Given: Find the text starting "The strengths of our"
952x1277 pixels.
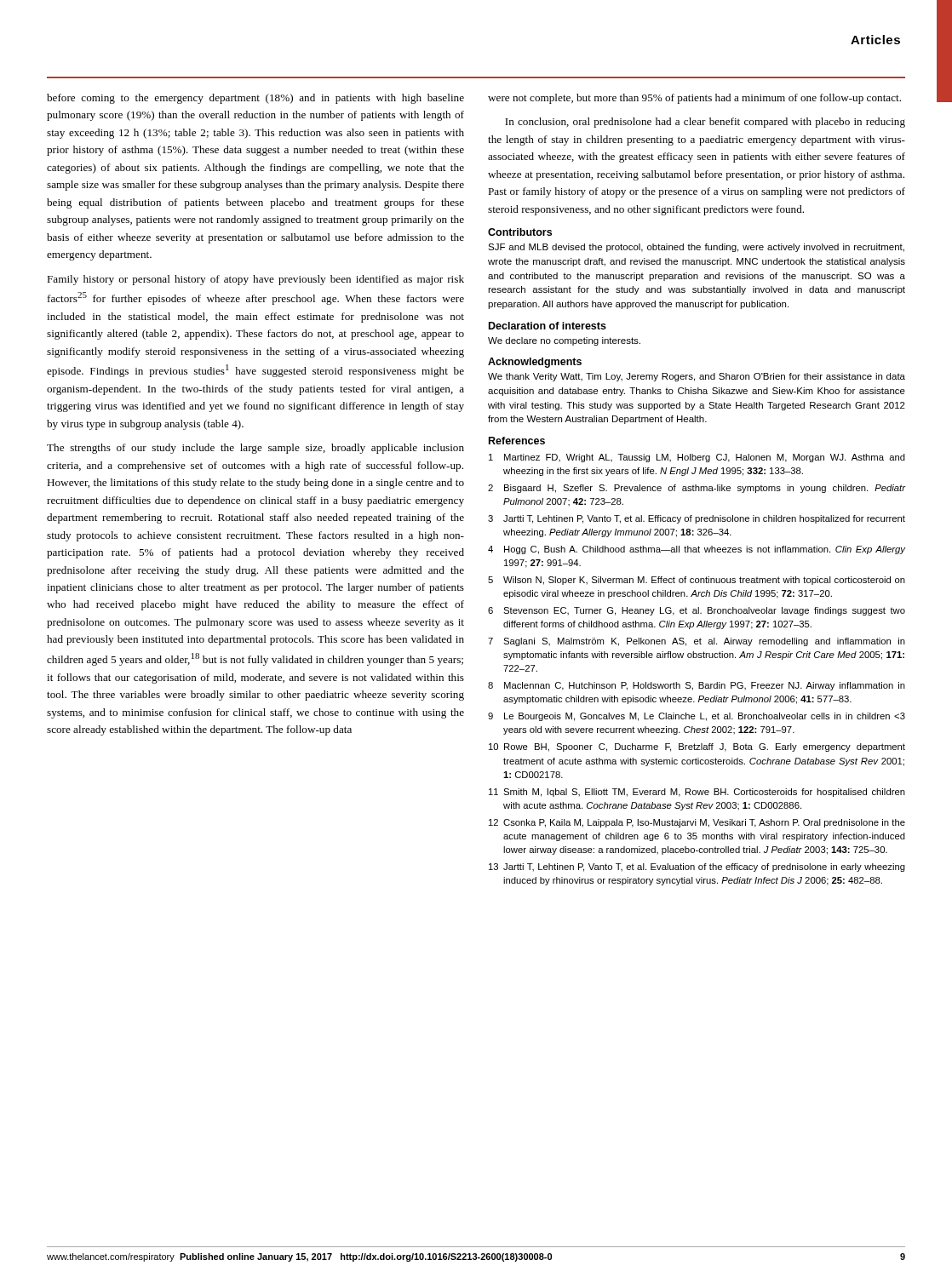Looking at the screenshot, I should tap(255, 589).
